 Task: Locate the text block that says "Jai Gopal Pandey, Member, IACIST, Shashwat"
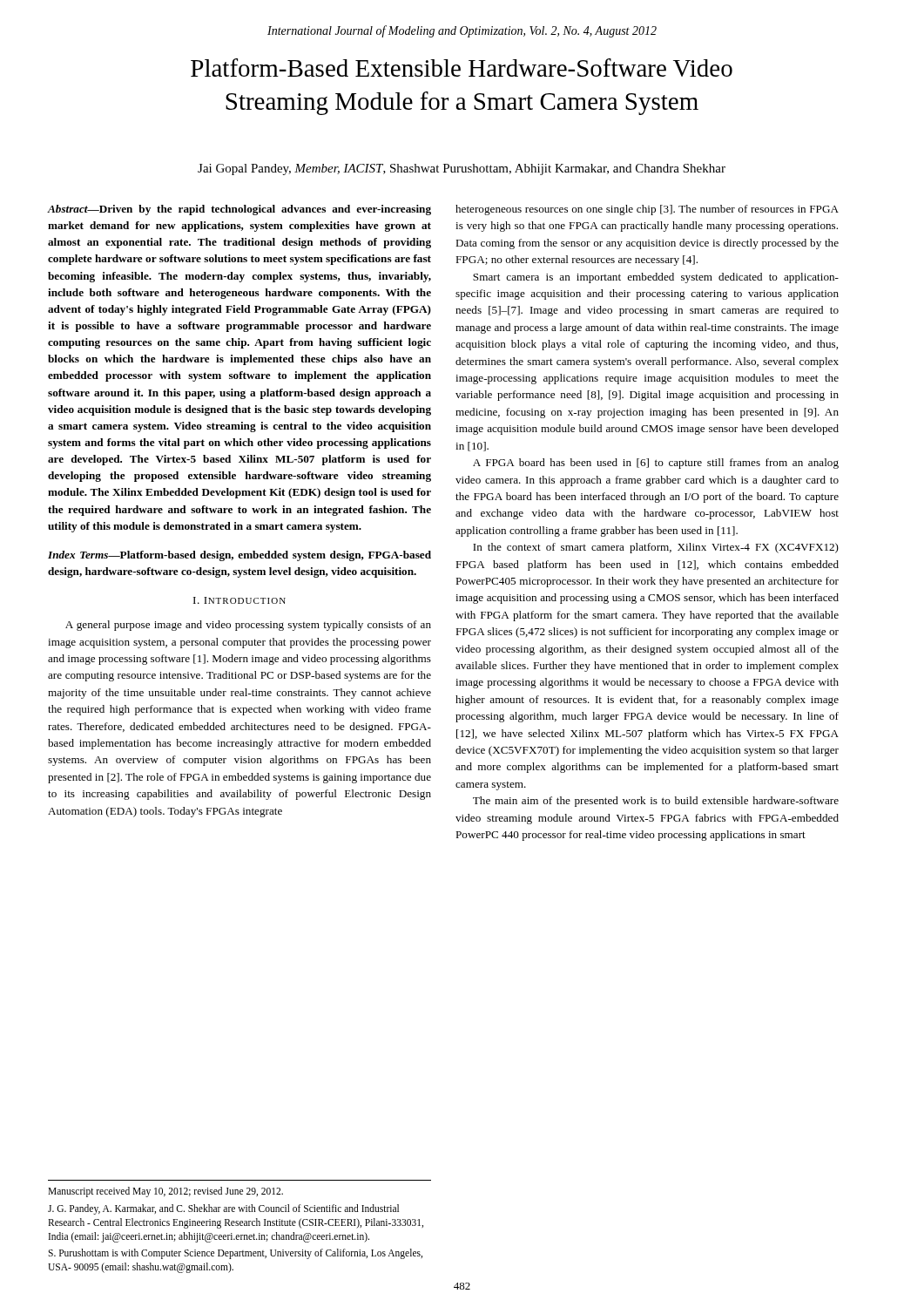tap(462, 168)
